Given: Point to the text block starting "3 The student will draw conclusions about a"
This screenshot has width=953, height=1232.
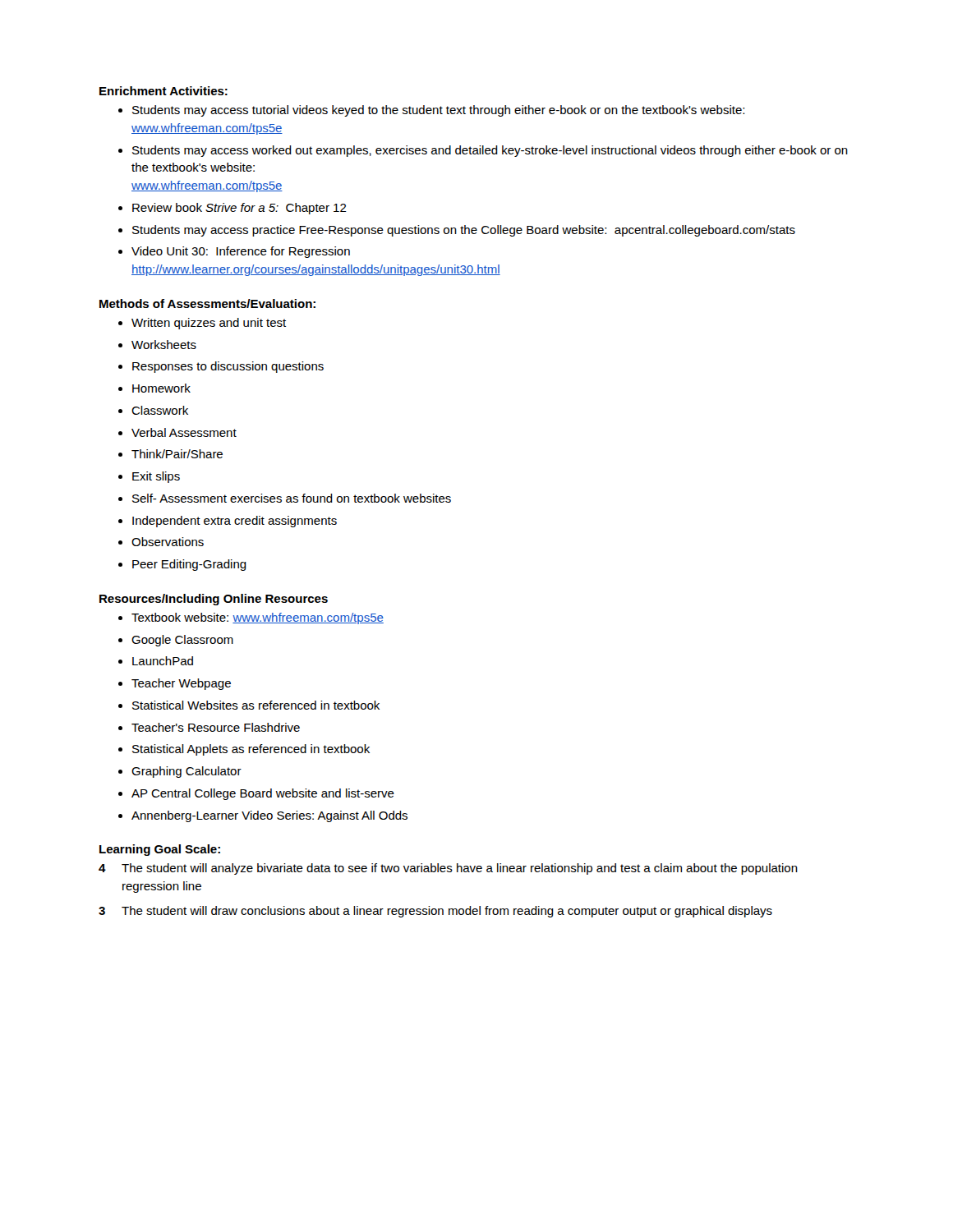Looking at the screenshot, I should point(476,911).
